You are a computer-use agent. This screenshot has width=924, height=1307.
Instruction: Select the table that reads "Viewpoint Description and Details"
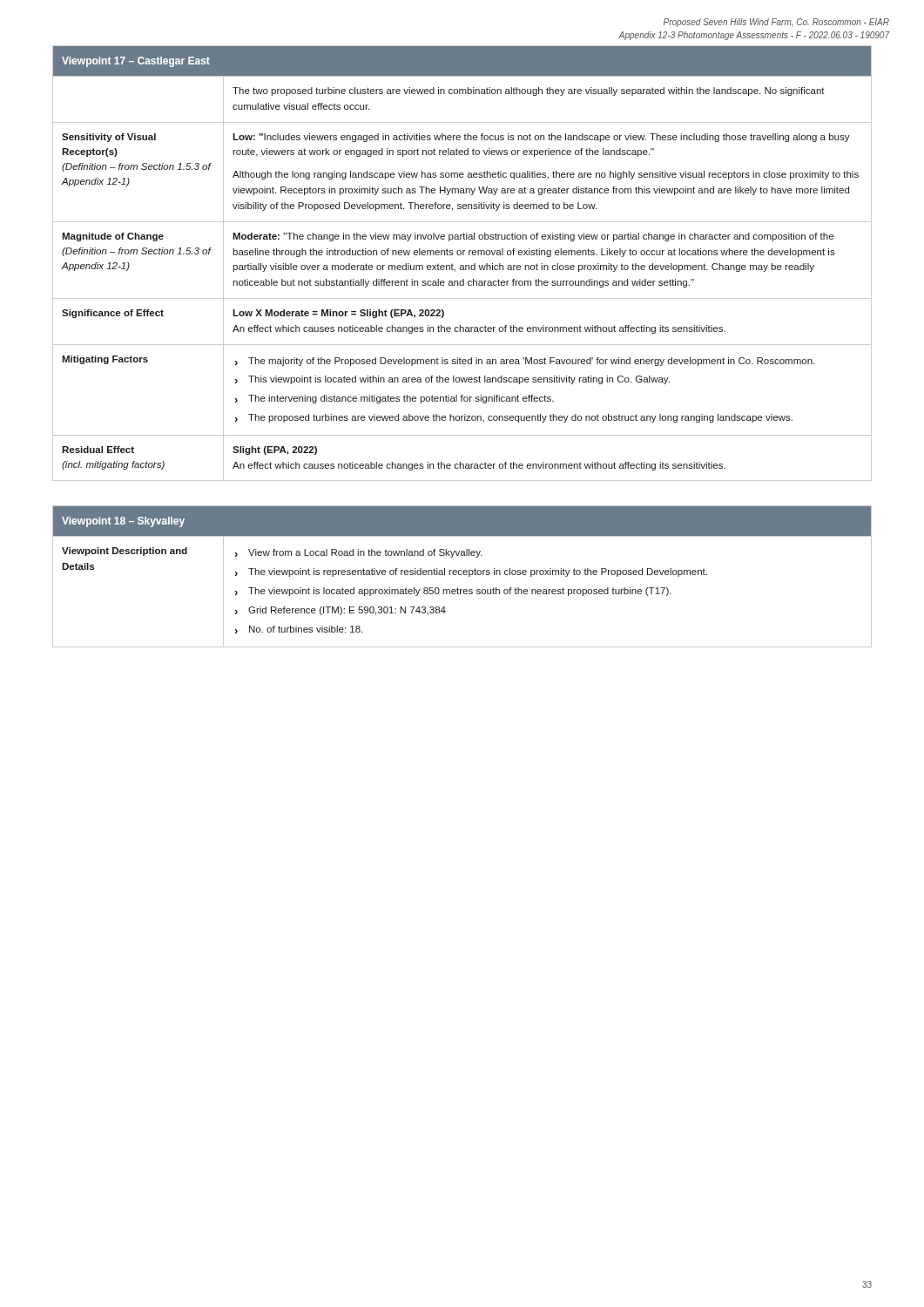tap(462, 576)
